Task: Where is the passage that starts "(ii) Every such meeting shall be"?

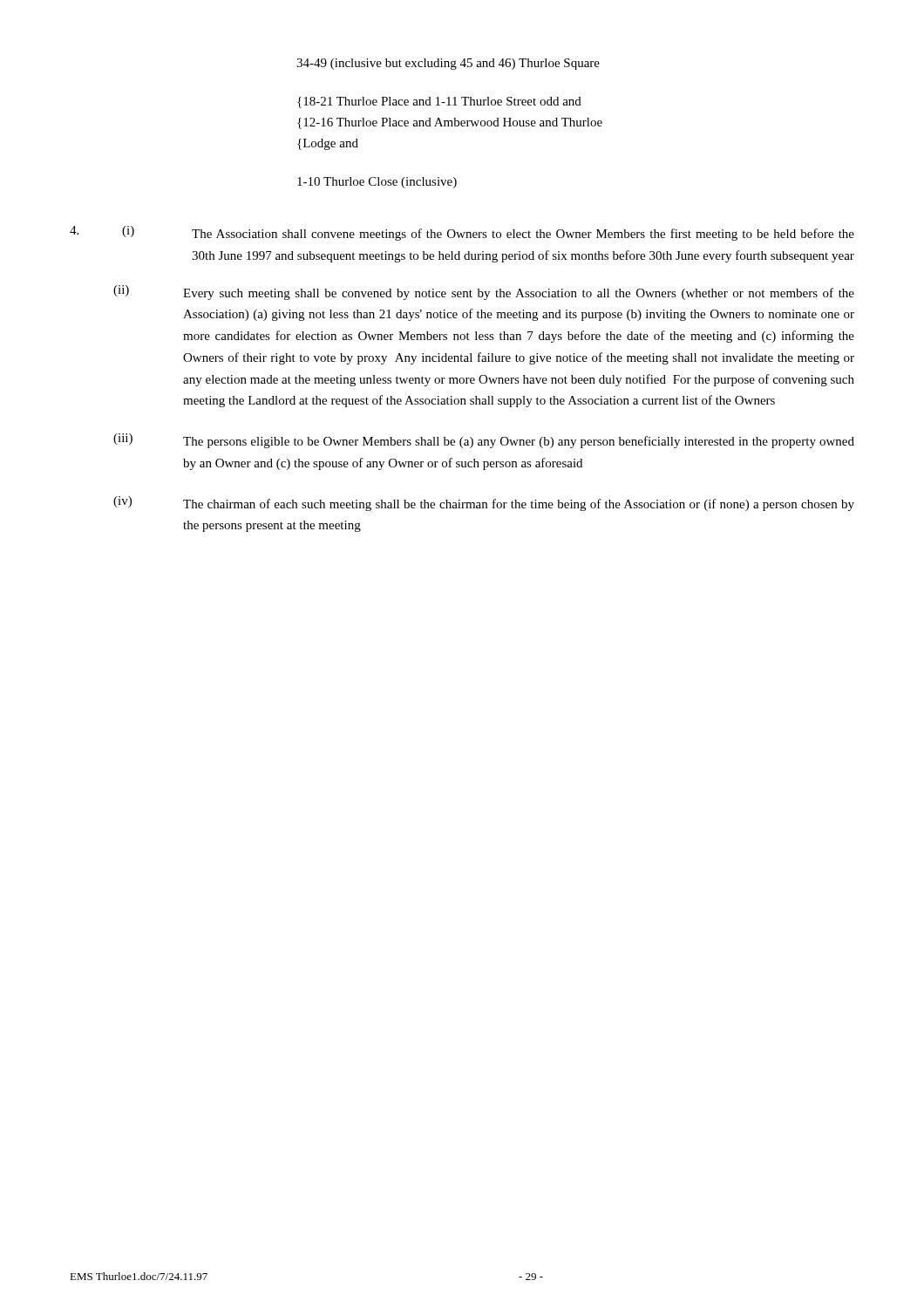Action: point(484,347)
